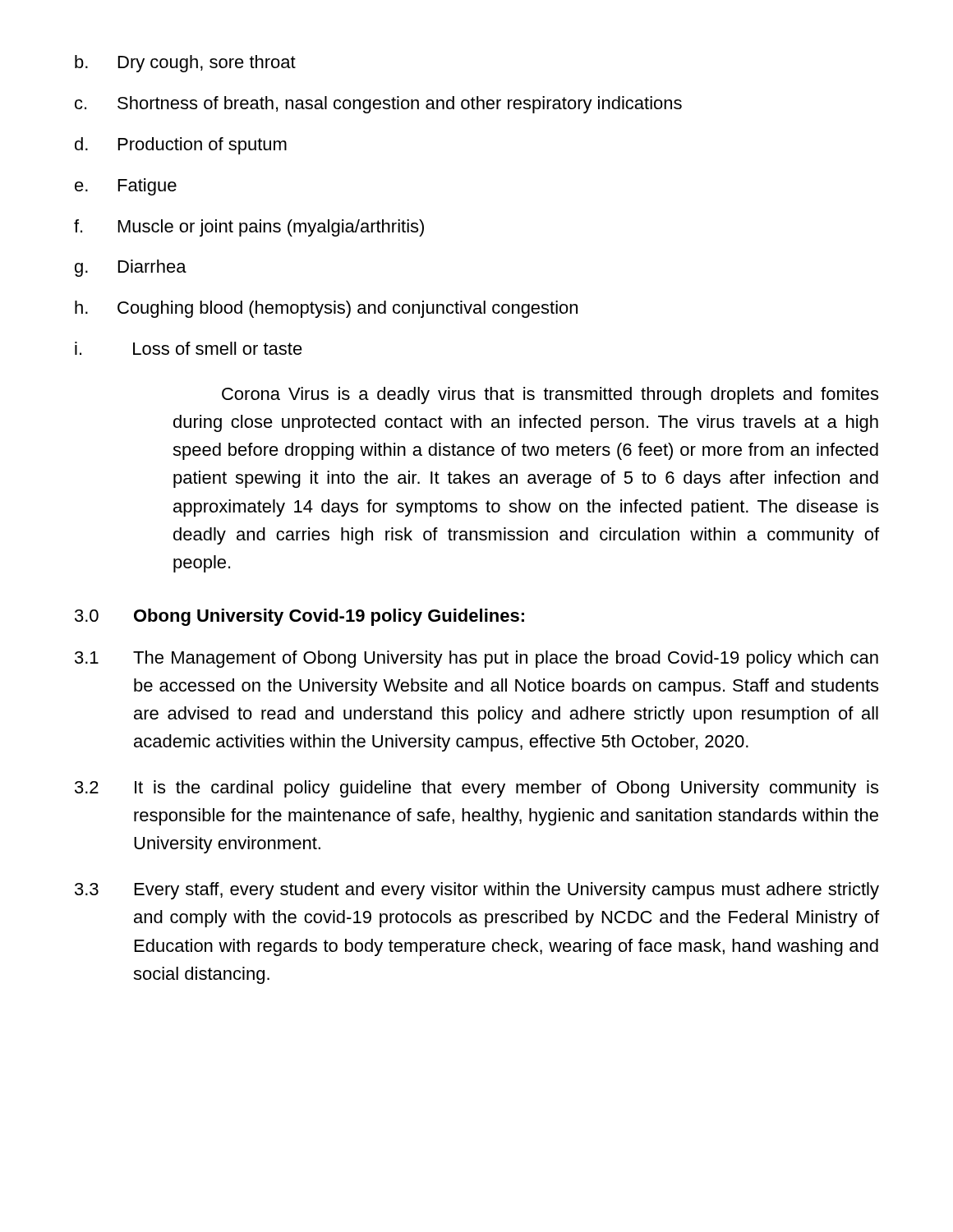Locate the region starting "2 It is the cardinal policy"

tap(476, 816)
